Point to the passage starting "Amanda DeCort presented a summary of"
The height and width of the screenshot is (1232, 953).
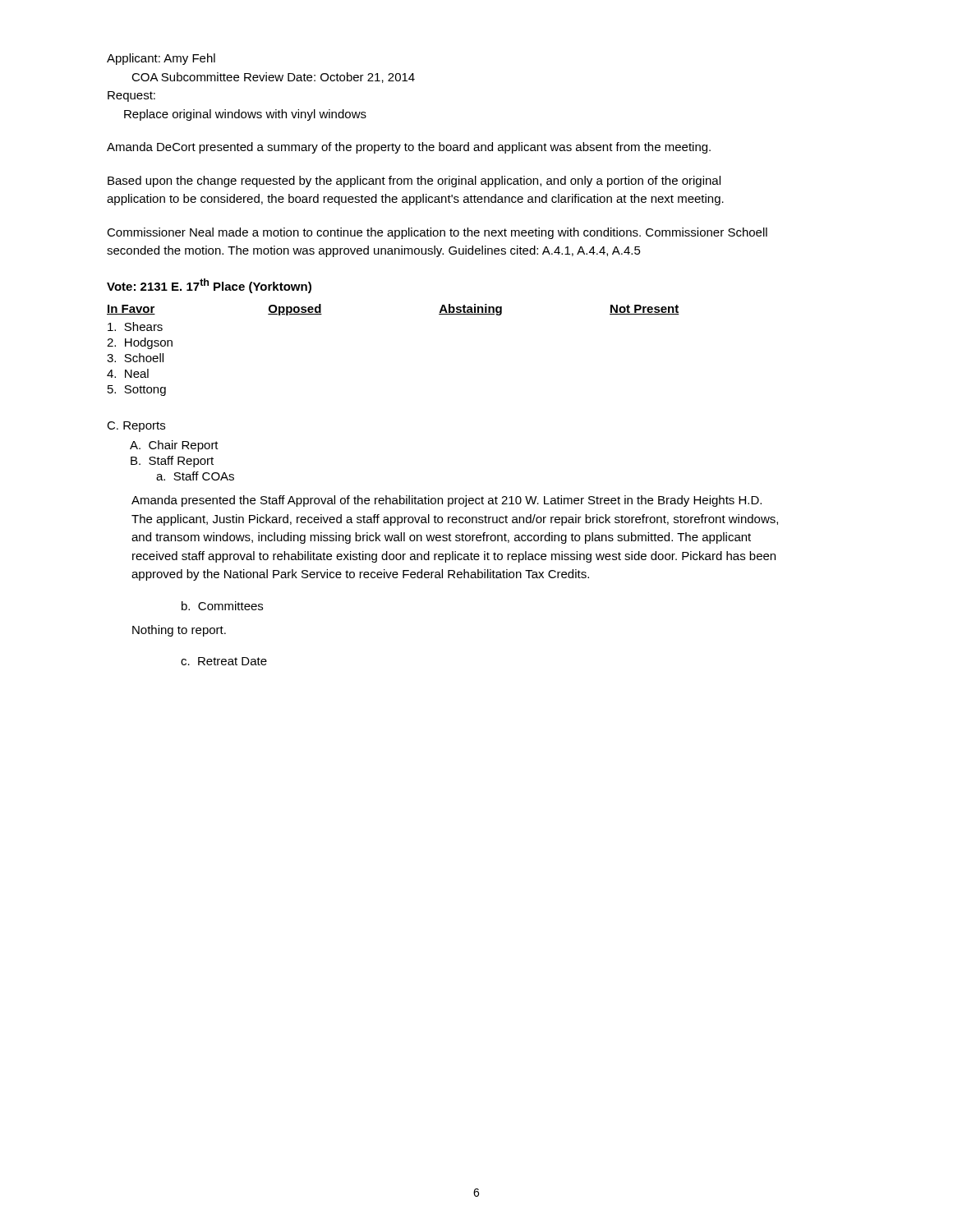click(x=409, y=147)
